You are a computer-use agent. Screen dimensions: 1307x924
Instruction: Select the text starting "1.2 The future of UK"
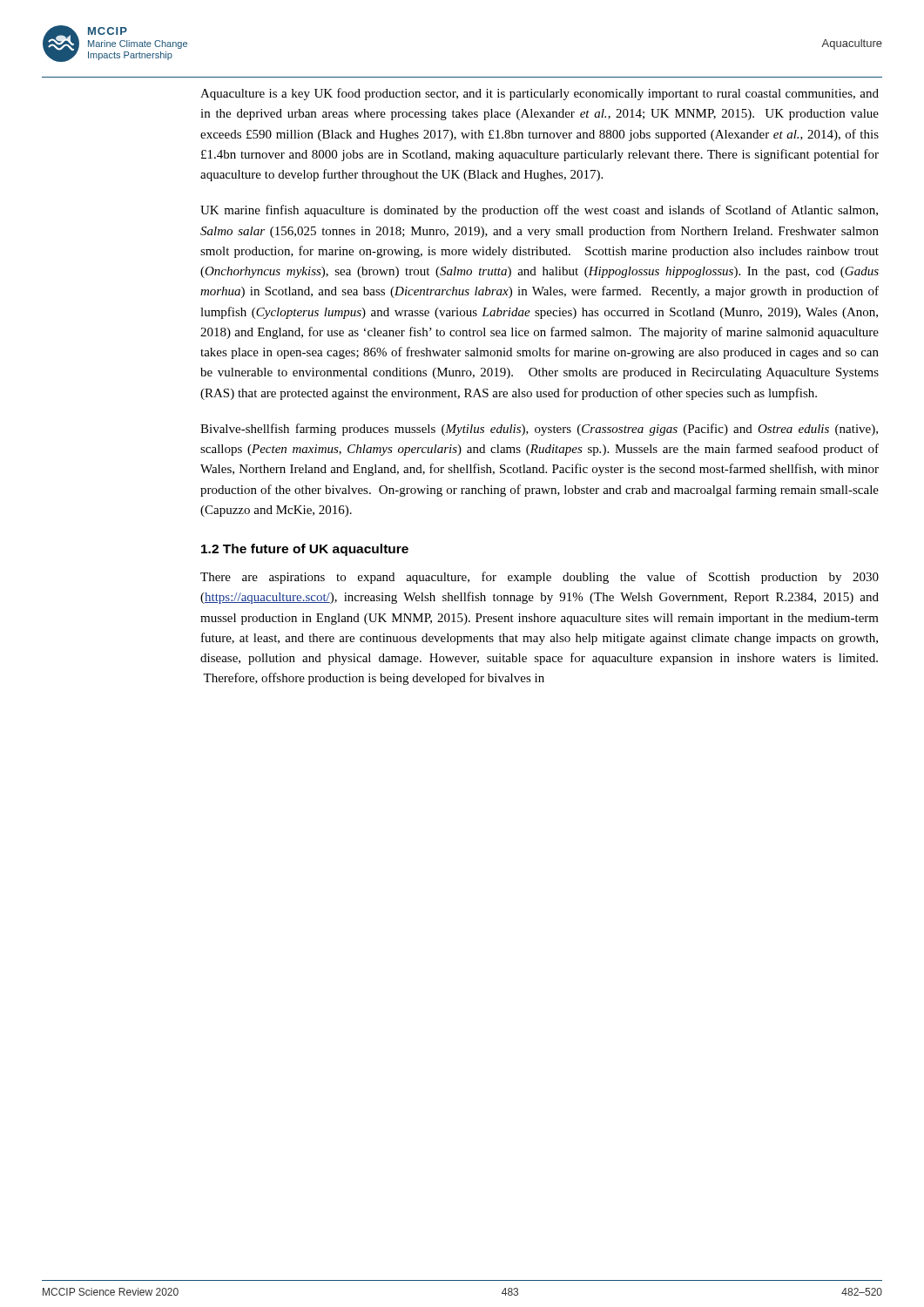(305, 548)
